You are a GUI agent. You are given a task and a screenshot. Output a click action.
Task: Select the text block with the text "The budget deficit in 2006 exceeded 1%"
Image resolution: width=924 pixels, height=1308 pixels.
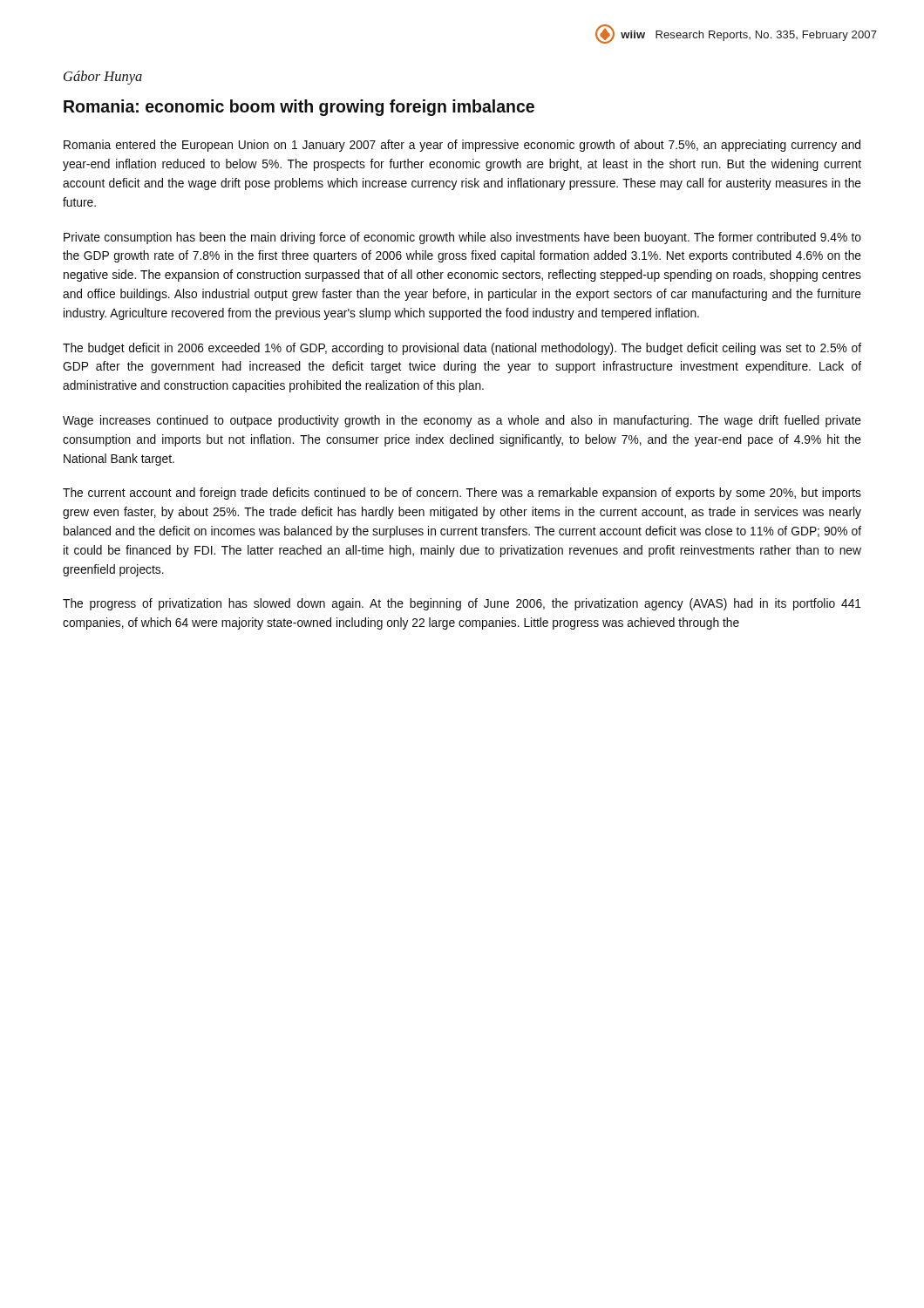(x=462, y=367)
